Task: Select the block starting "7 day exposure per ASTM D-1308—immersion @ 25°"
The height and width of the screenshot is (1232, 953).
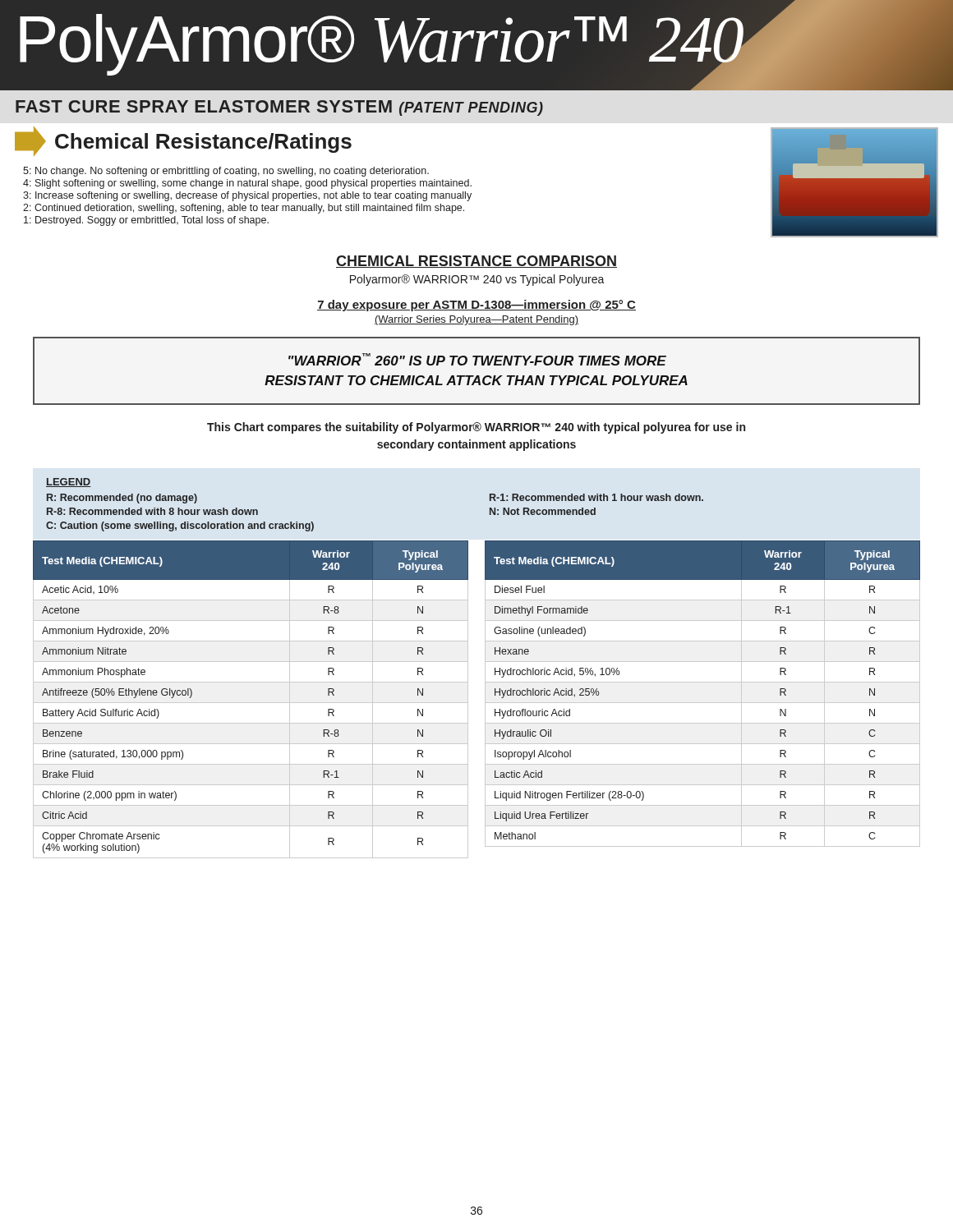Action: pos(476,311)
